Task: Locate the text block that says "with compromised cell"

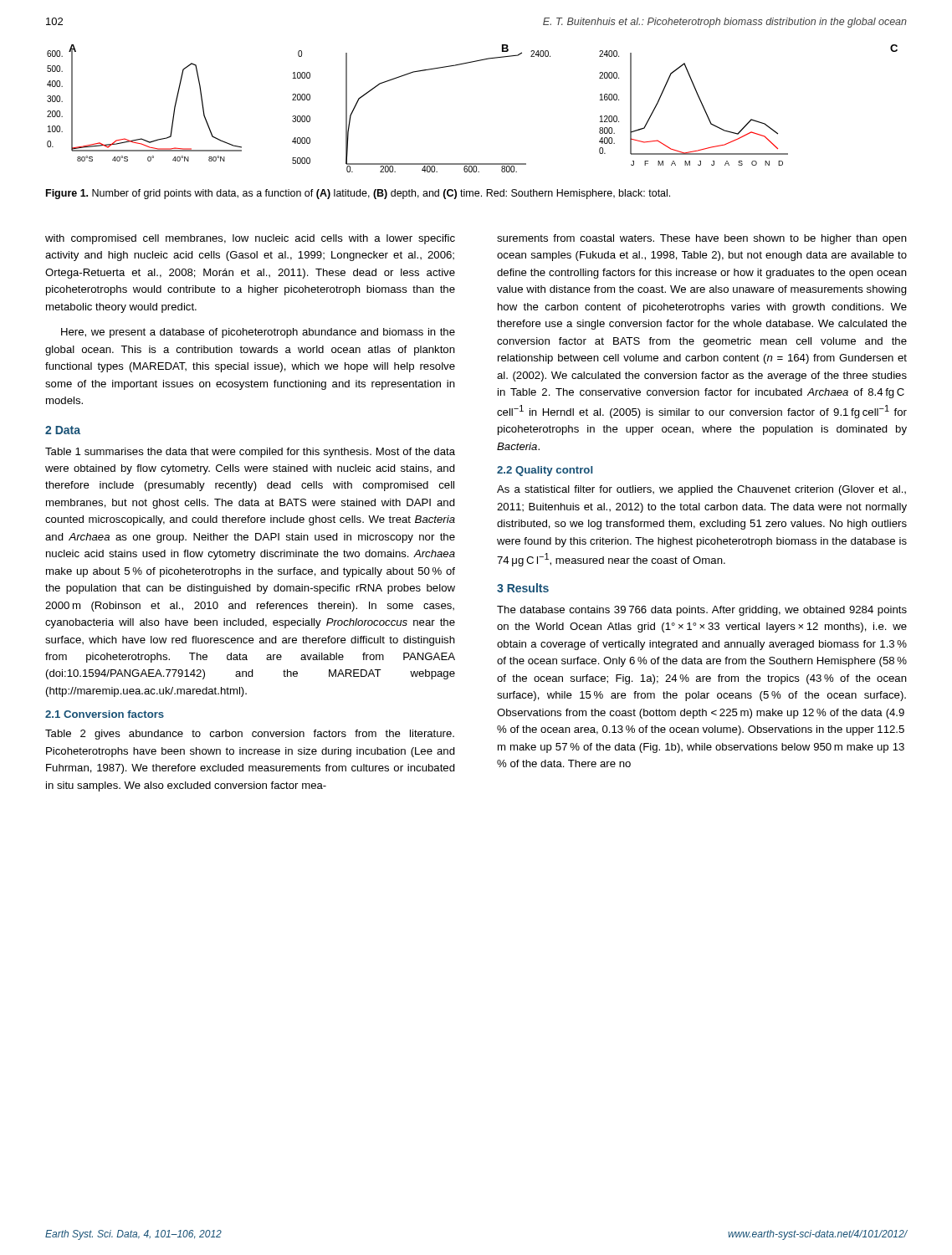Action: point(250,272)
